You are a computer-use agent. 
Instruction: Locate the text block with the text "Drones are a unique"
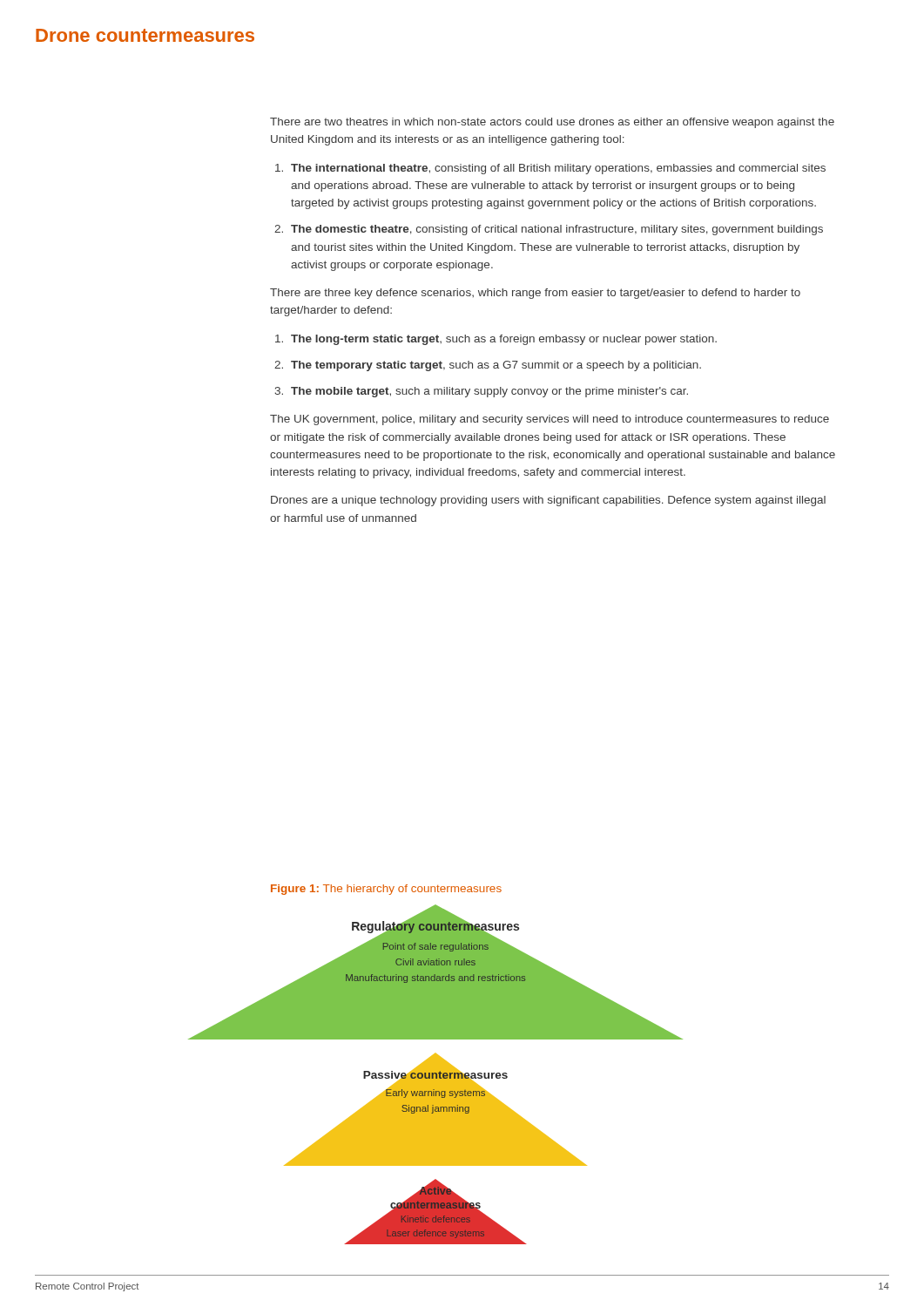coord(553,509)
